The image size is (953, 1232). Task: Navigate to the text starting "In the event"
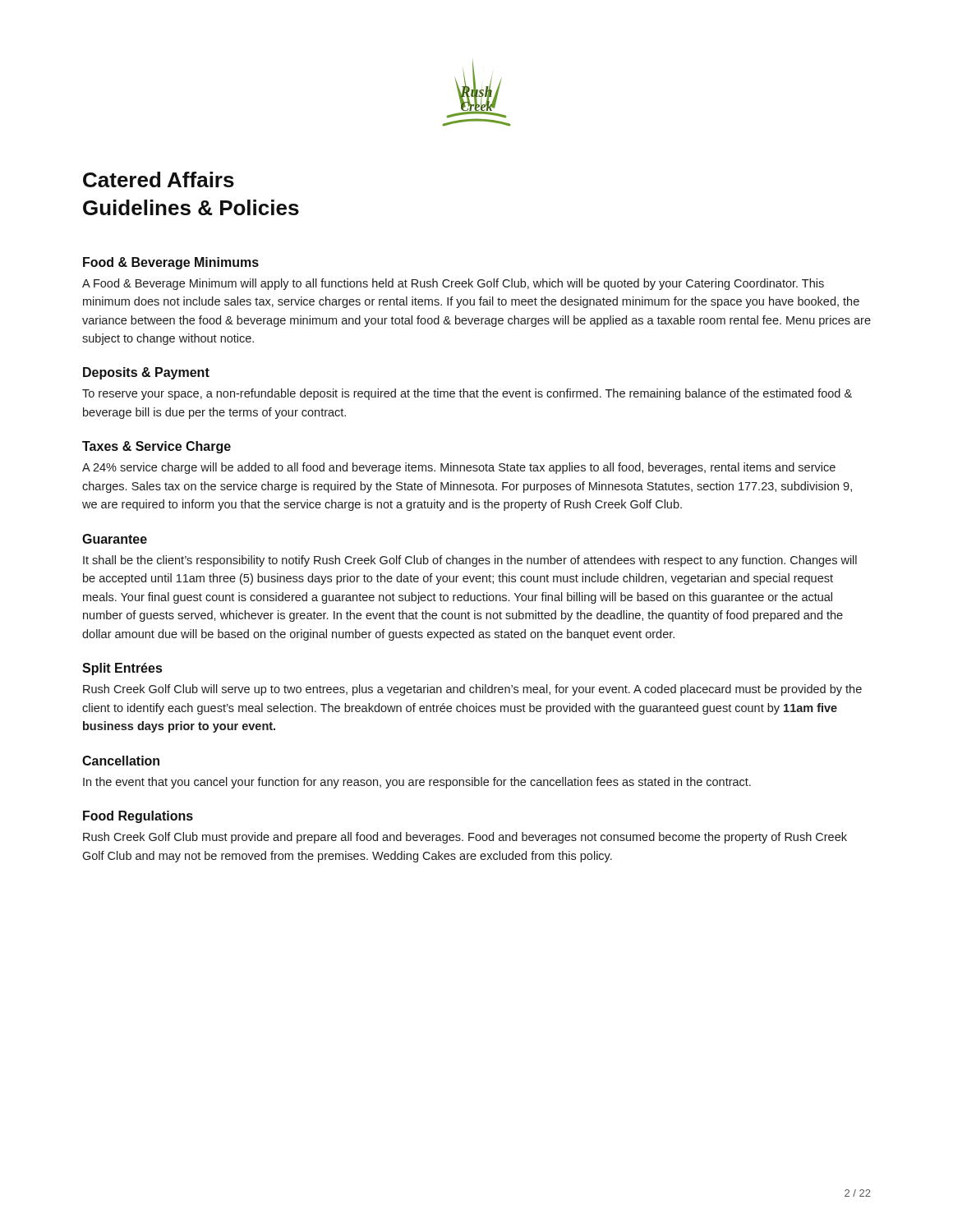(417, 782)
